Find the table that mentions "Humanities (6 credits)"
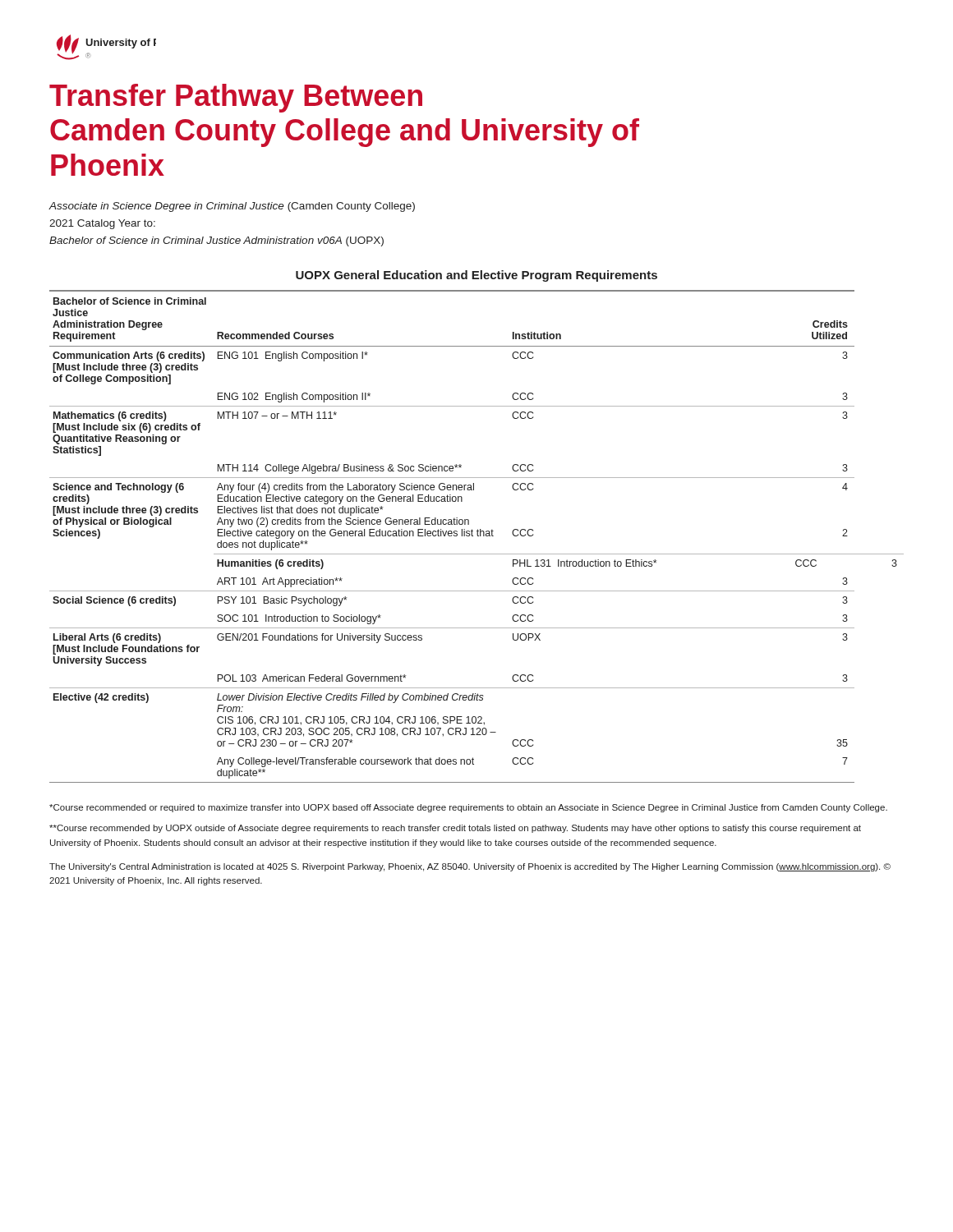Screen dimensions: 1232x953 (x=476, y=536)
